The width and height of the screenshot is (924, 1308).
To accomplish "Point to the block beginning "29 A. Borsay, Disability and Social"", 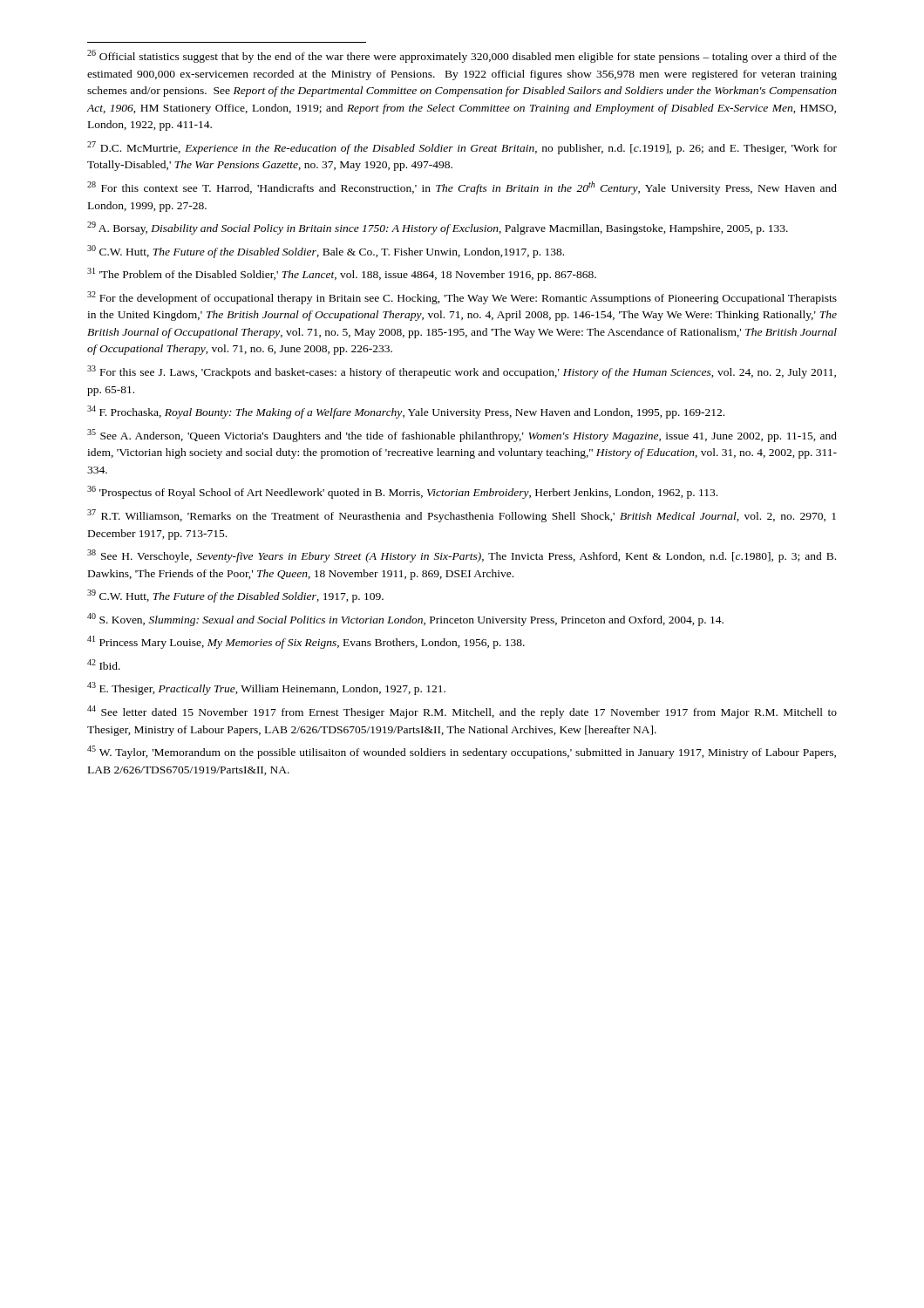I will coord(438,227).
